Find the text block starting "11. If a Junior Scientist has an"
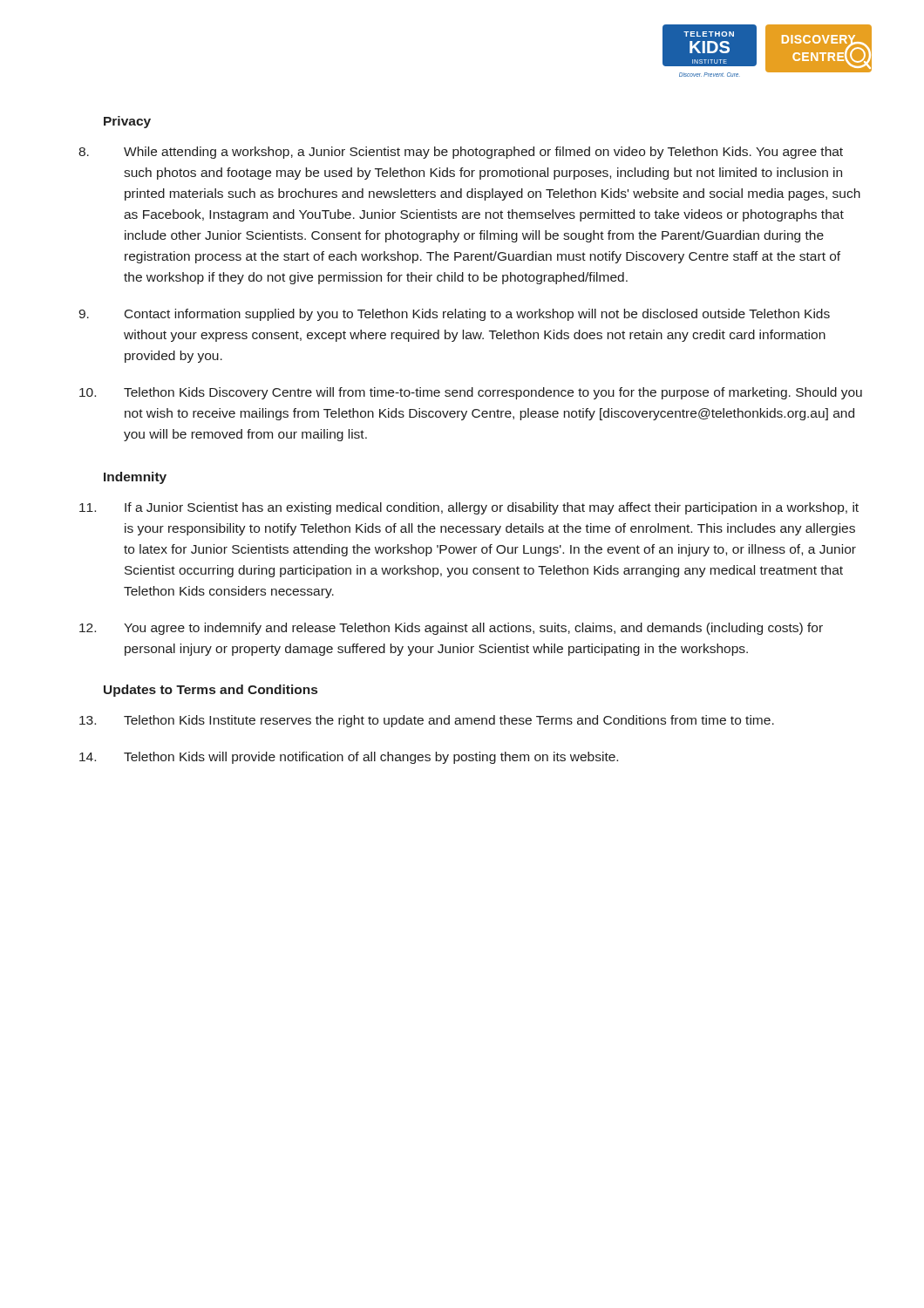The image size is (924, 1308). 471,550
